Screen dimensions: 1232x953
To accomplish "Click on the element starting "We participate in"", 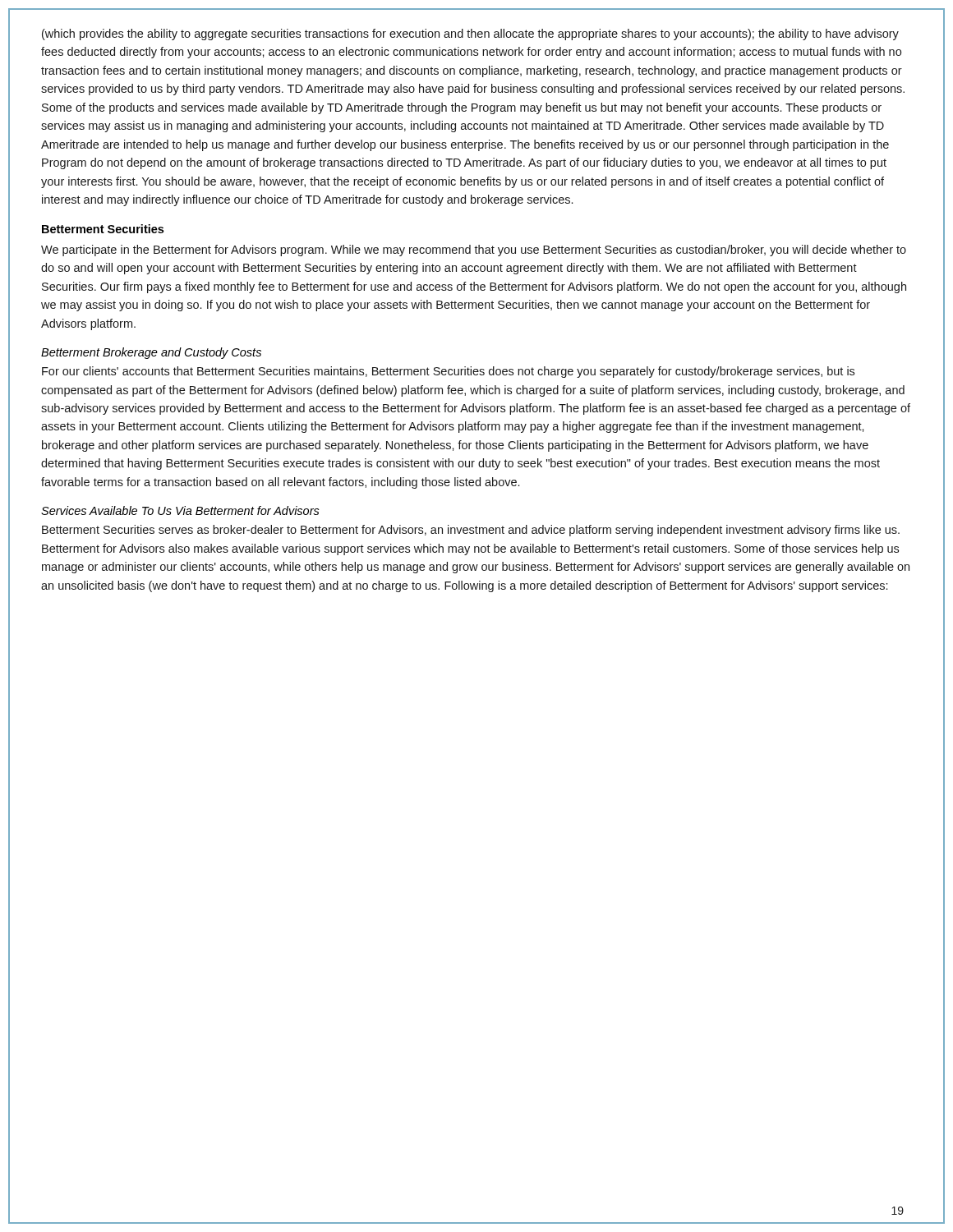I will [x=474, y=286].
